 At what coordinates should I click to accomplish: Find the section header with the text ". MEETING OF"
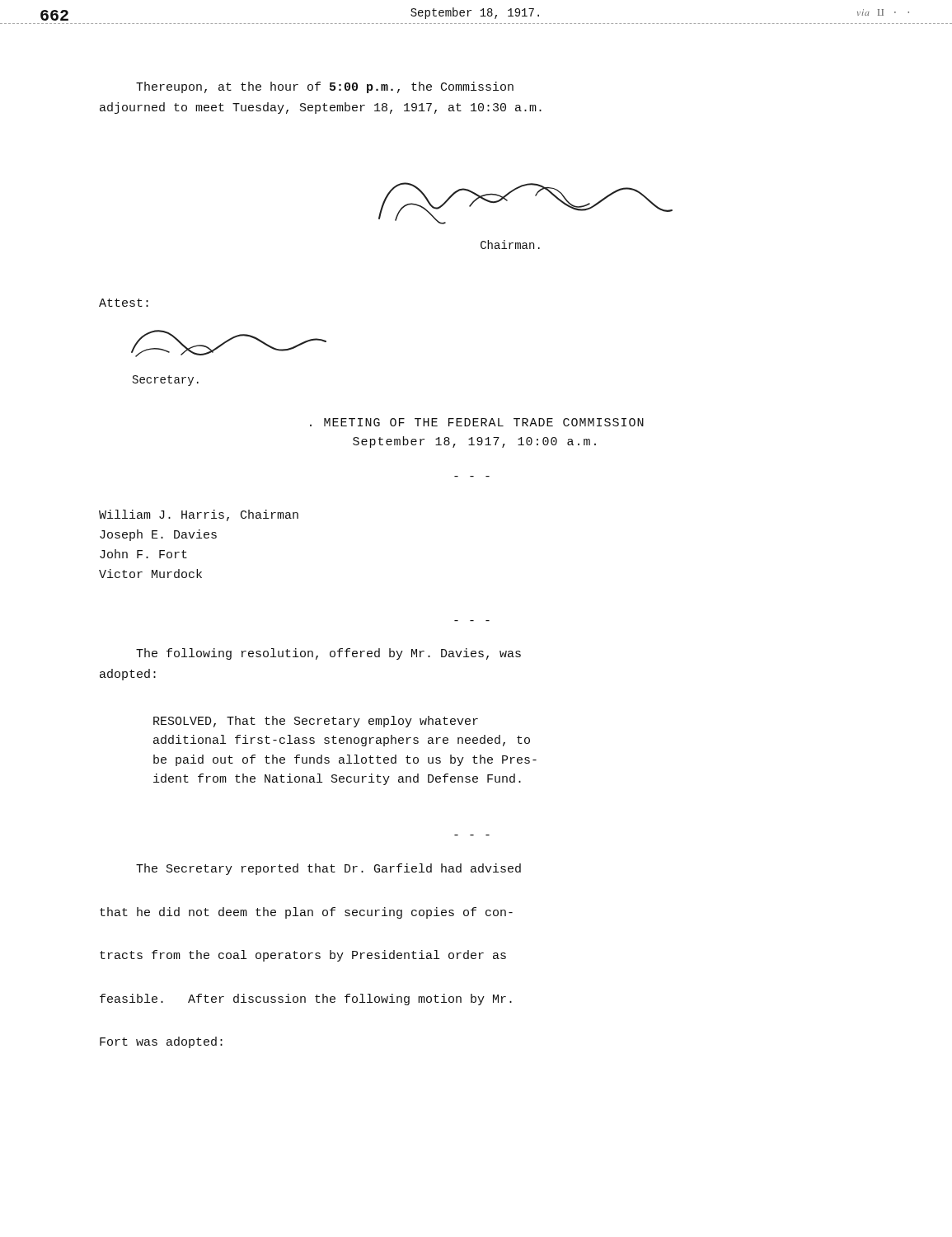pos(476,433)
